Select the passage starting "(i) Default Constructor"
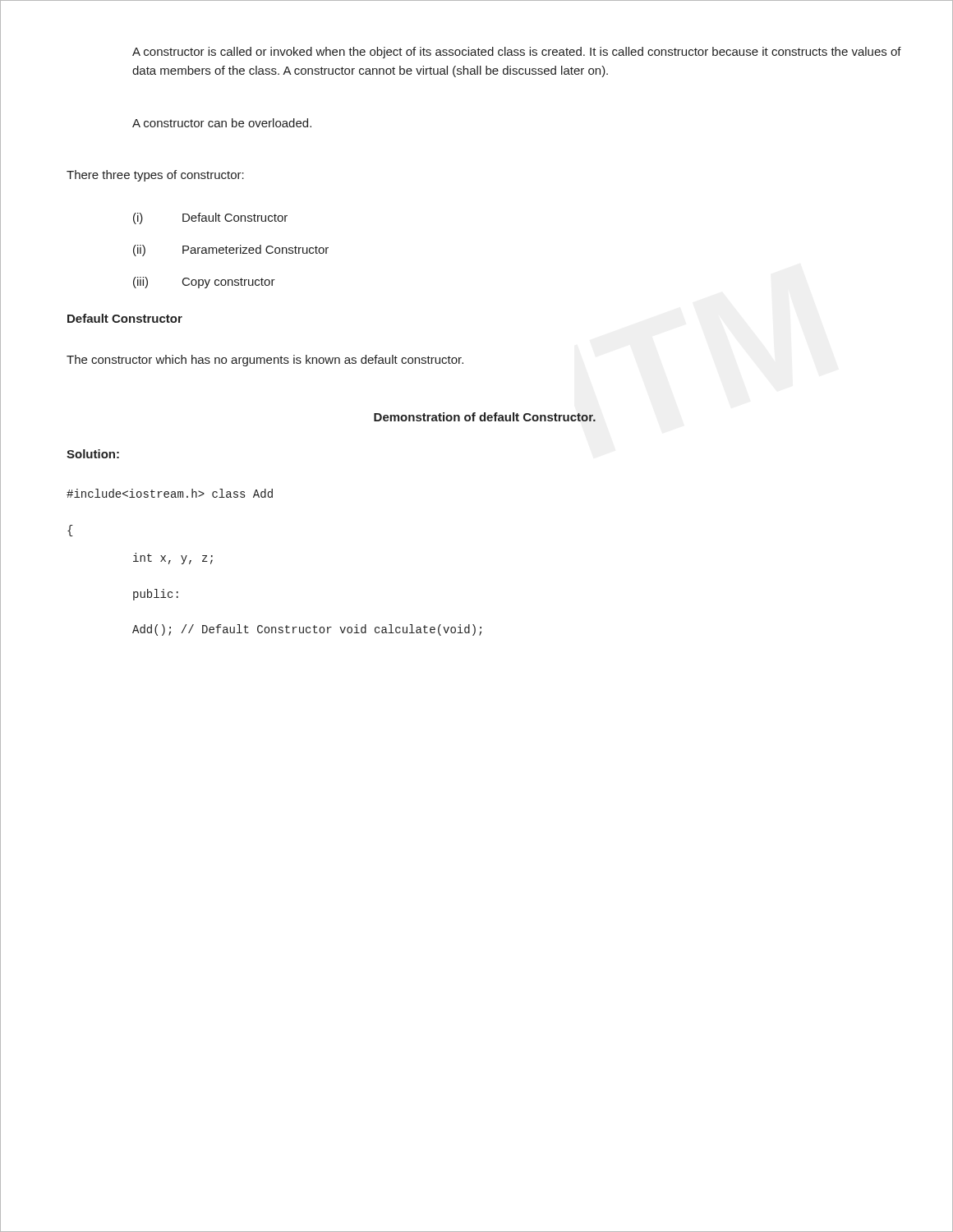This screenshot has width=953, height=1232. (210, 217)
